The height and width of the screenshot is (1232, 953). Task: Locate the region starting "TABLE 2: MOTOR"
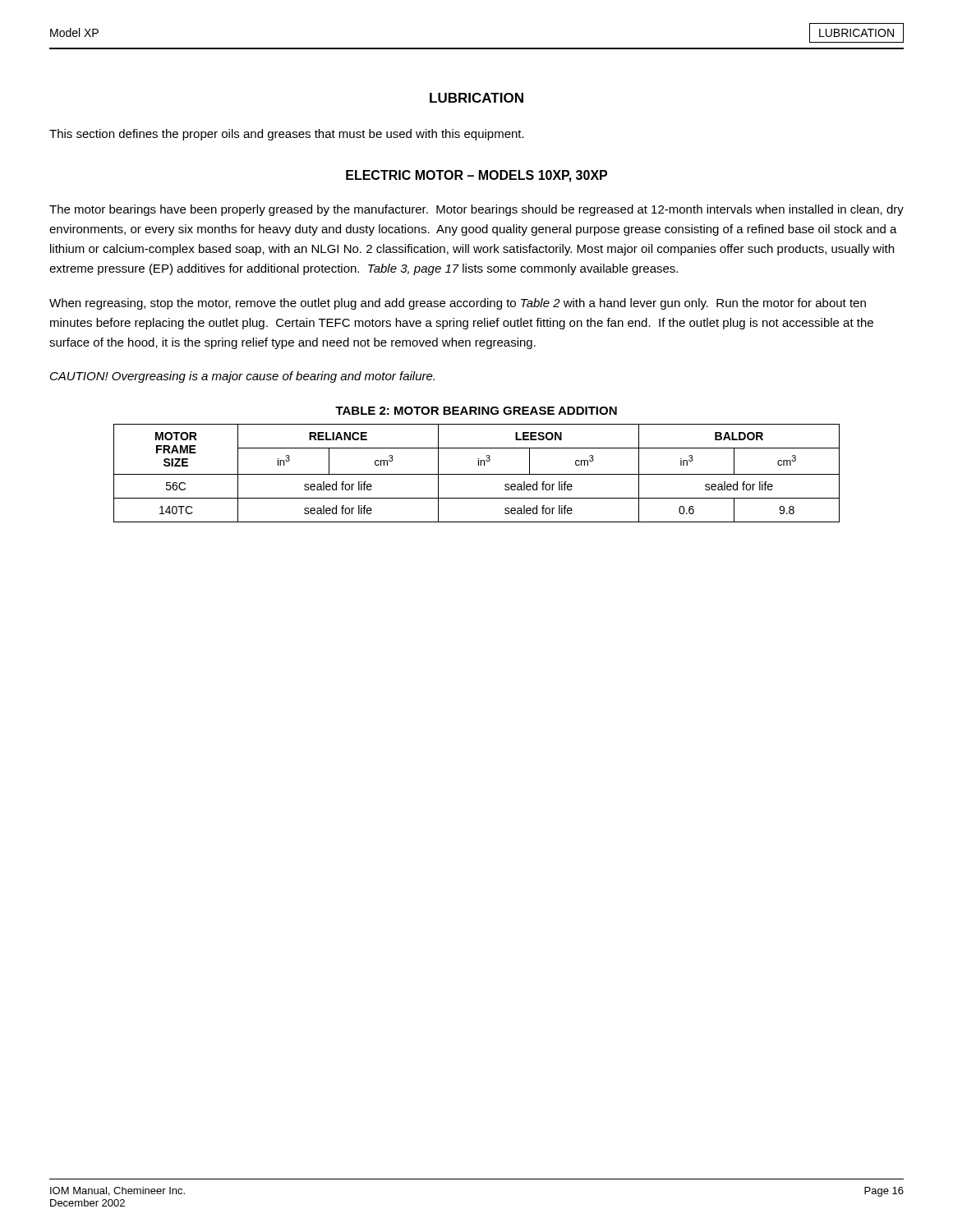[x=476, y=410]
